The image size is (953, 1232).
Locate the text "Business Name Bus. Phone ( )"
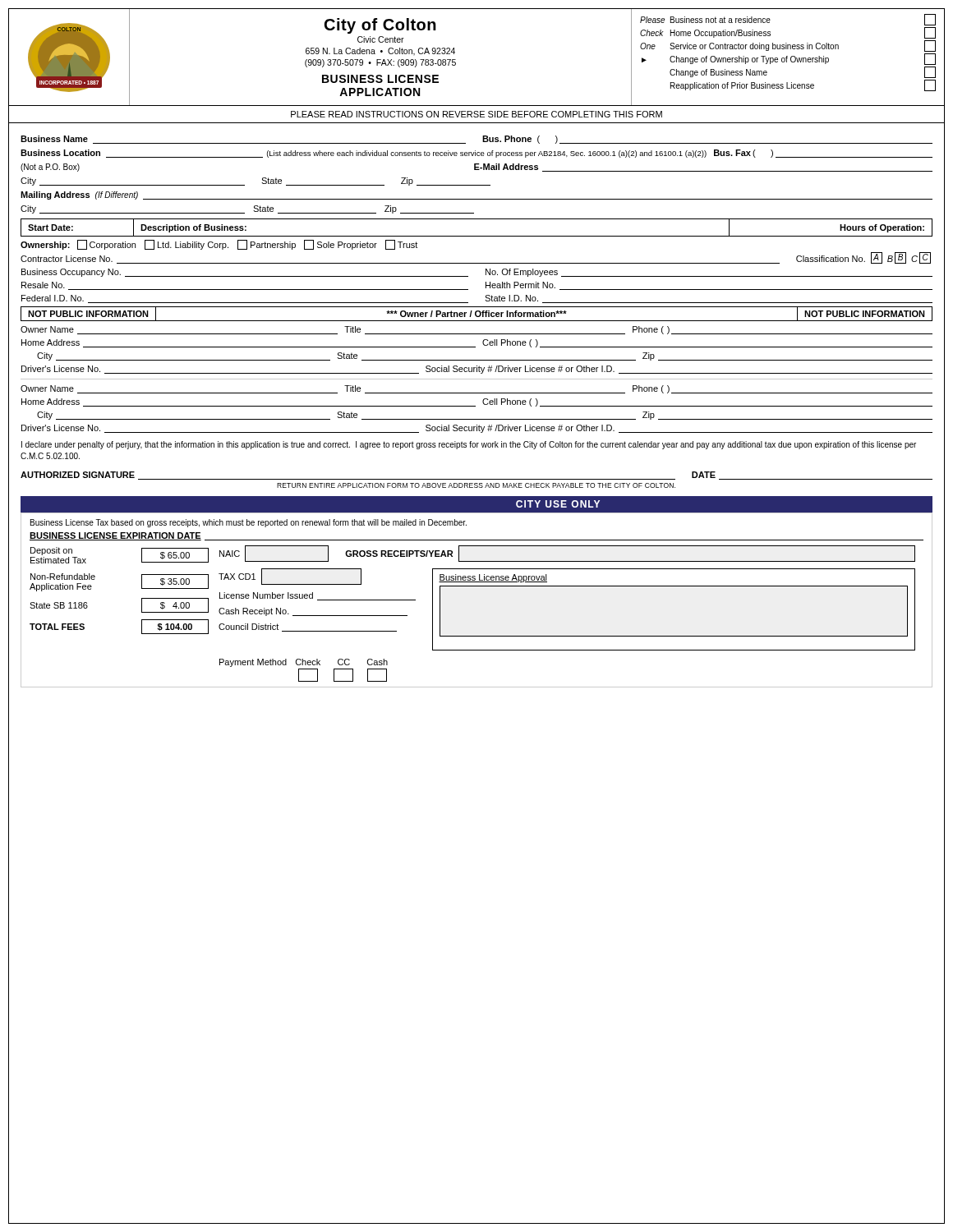[476, 138]
